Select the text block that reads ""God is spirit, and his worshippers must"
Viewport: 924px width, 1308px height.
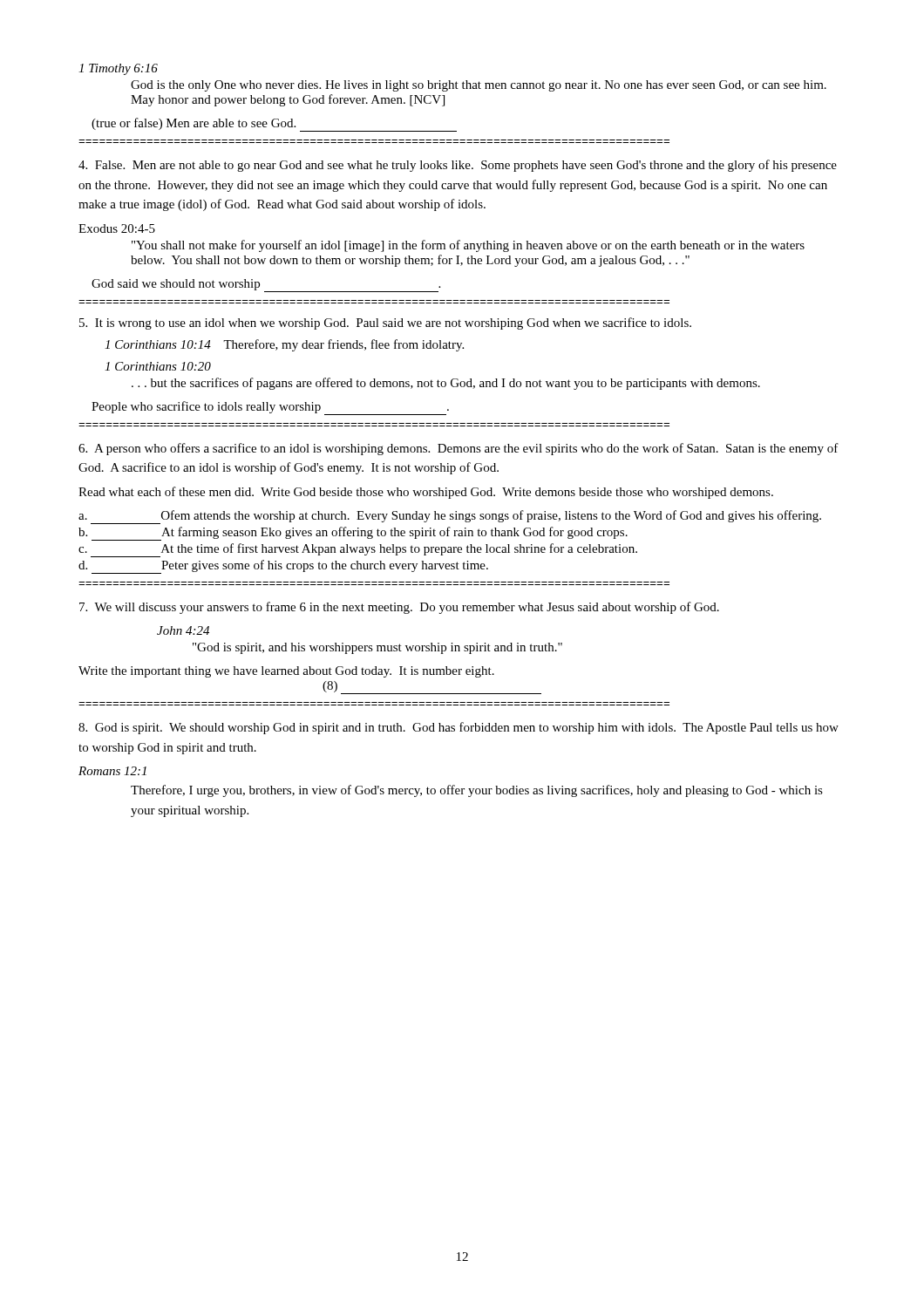377,647
